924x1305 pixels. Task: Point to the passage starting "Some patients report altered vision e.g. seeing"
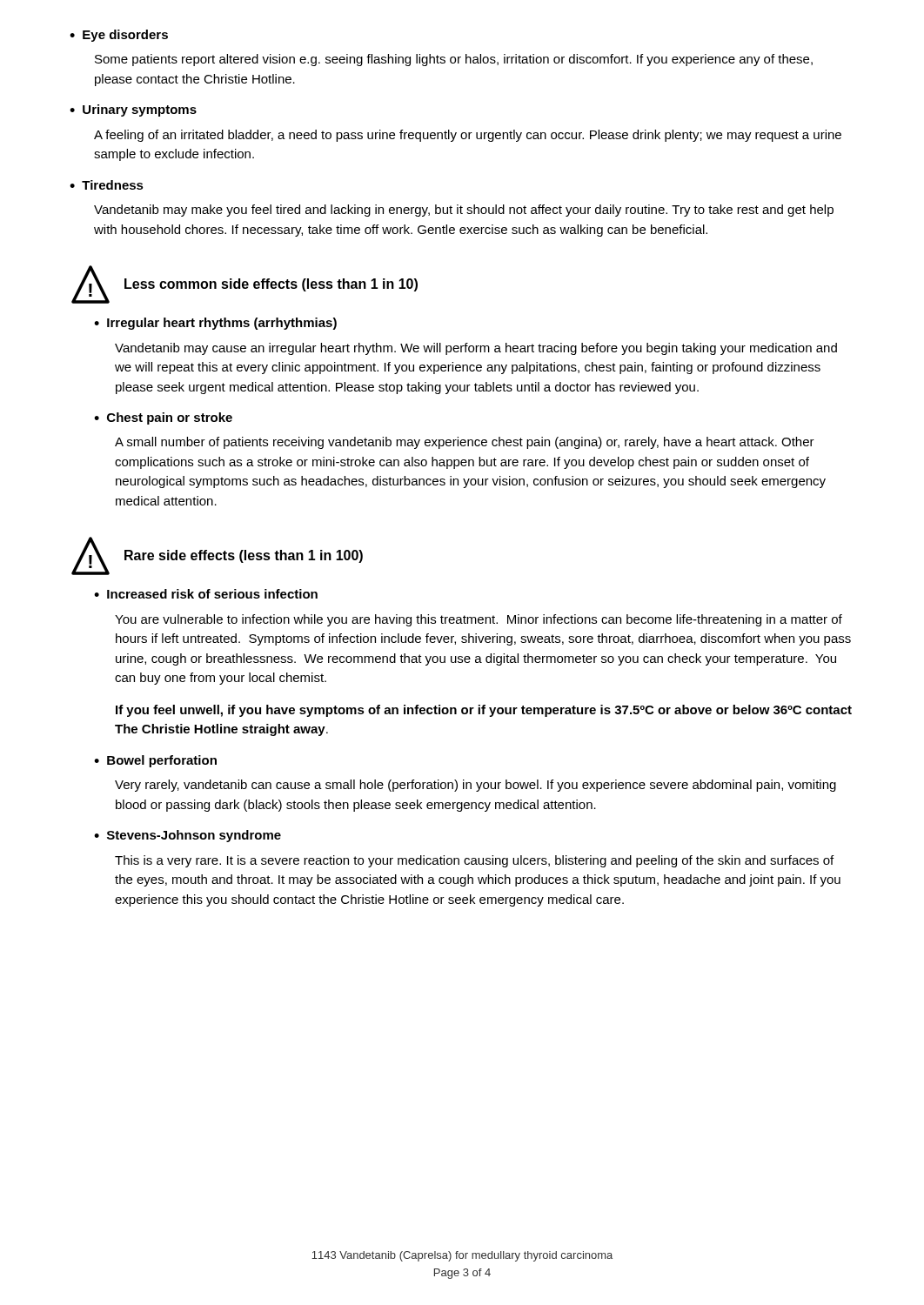454,69
